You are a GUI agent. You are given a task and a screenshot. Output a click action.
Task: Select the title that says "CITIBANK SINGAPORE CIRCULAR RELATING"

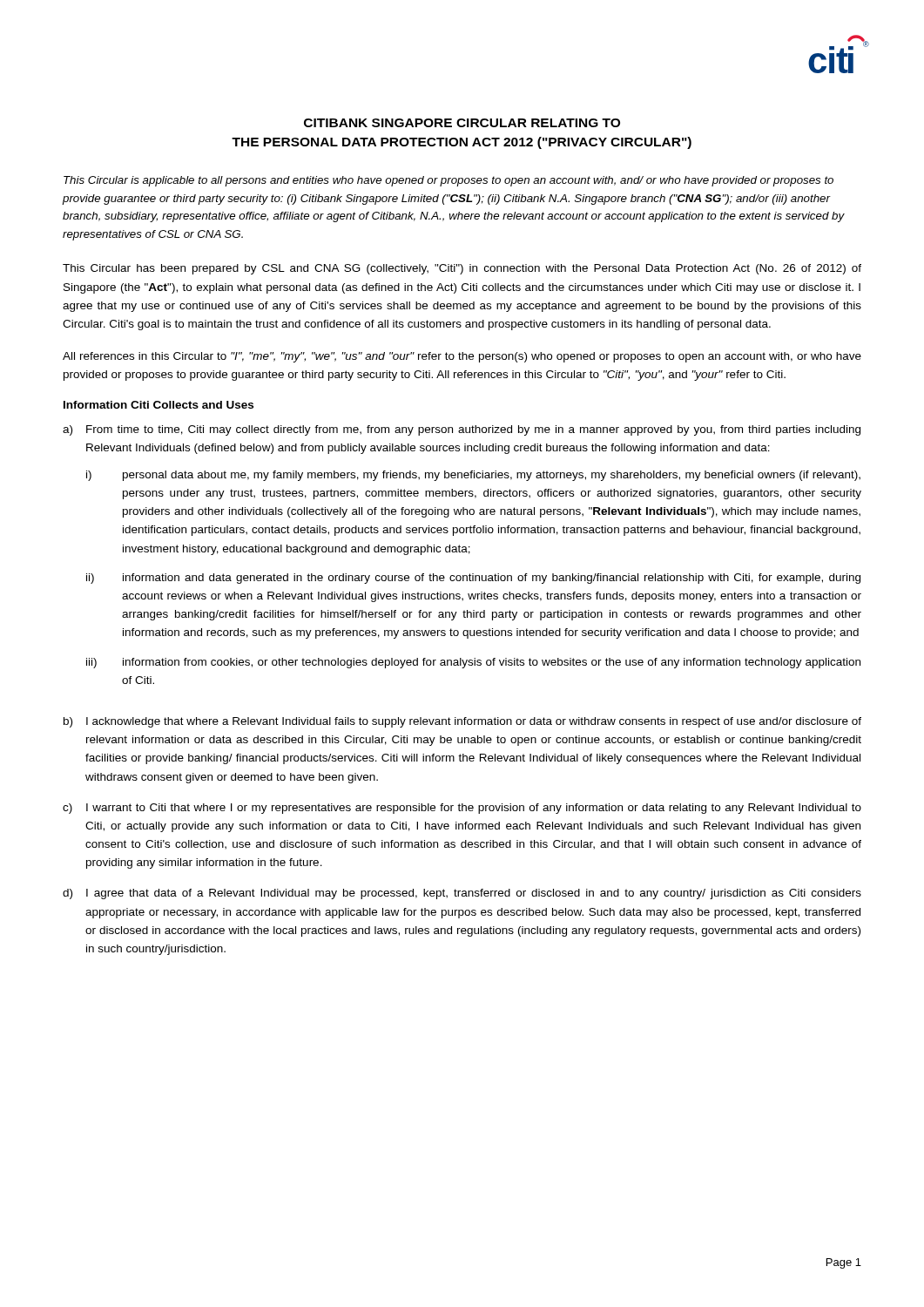pos(462,133)
